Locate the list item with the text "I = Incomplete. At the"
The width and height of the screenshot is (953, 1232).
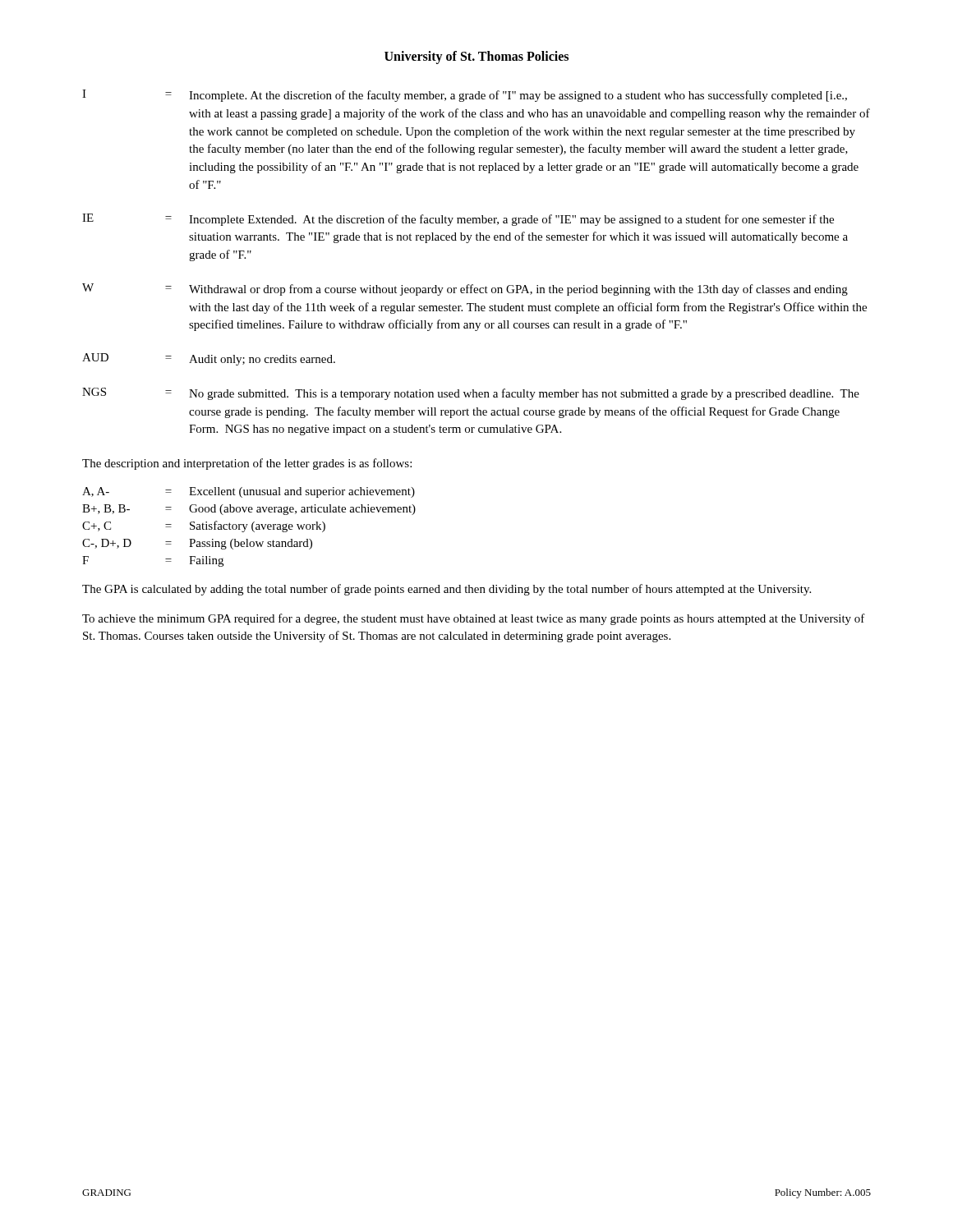point(476,141)
